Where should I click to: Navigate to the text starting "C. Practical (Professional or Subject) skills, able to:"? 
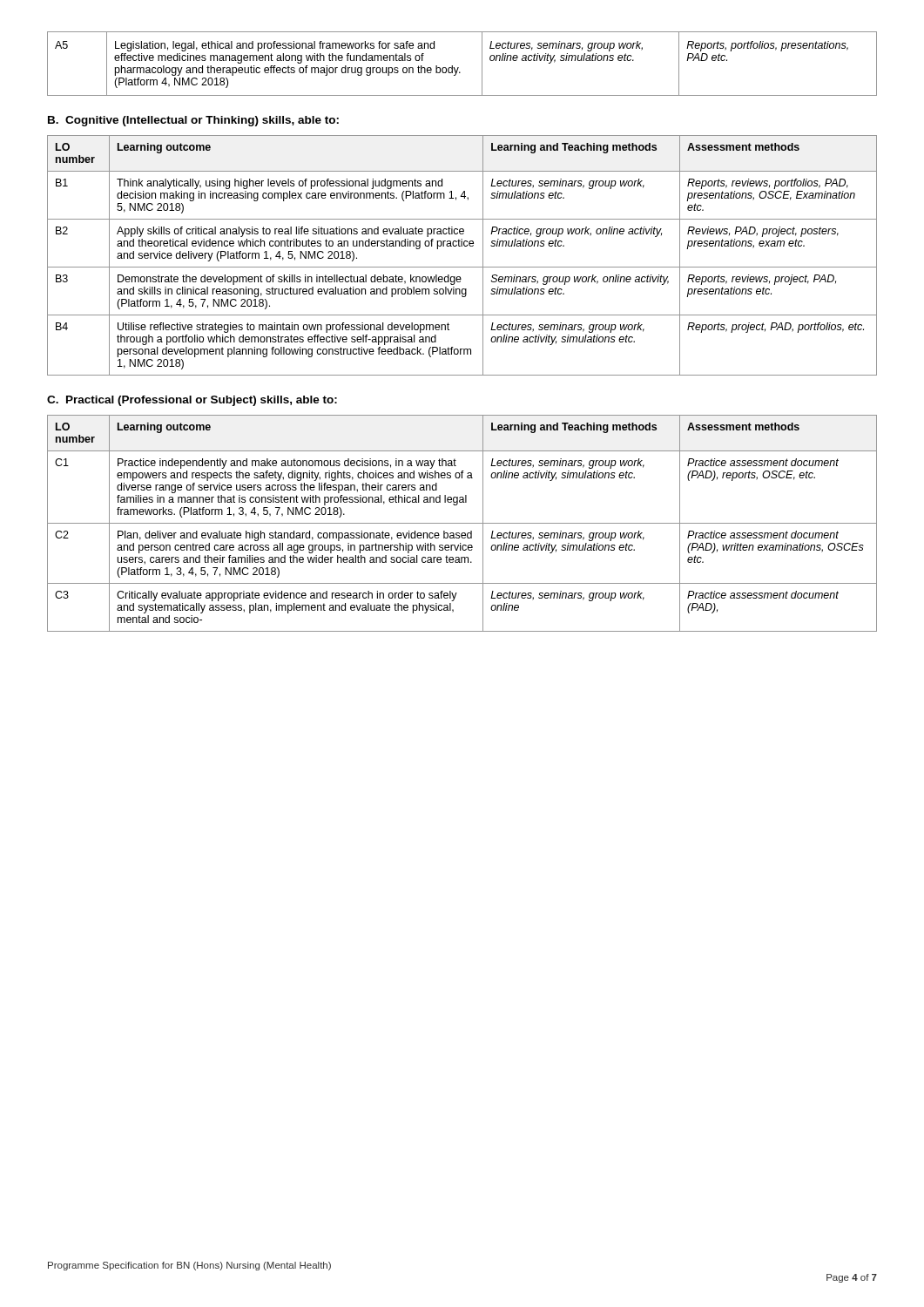point(192,400)
